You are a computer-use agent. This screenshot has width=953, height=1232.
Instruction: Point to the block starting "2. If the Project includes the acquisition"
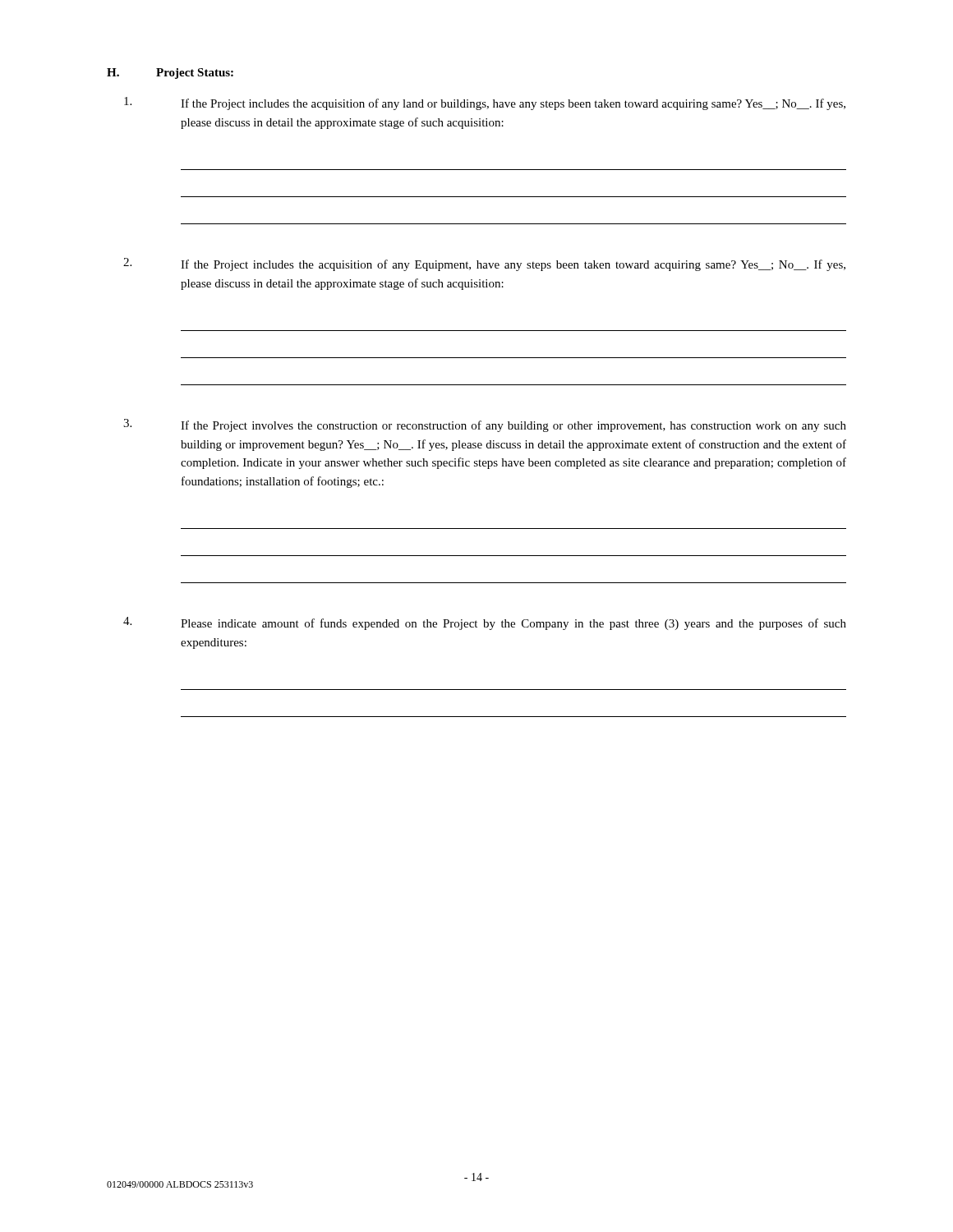coord(476,332)
